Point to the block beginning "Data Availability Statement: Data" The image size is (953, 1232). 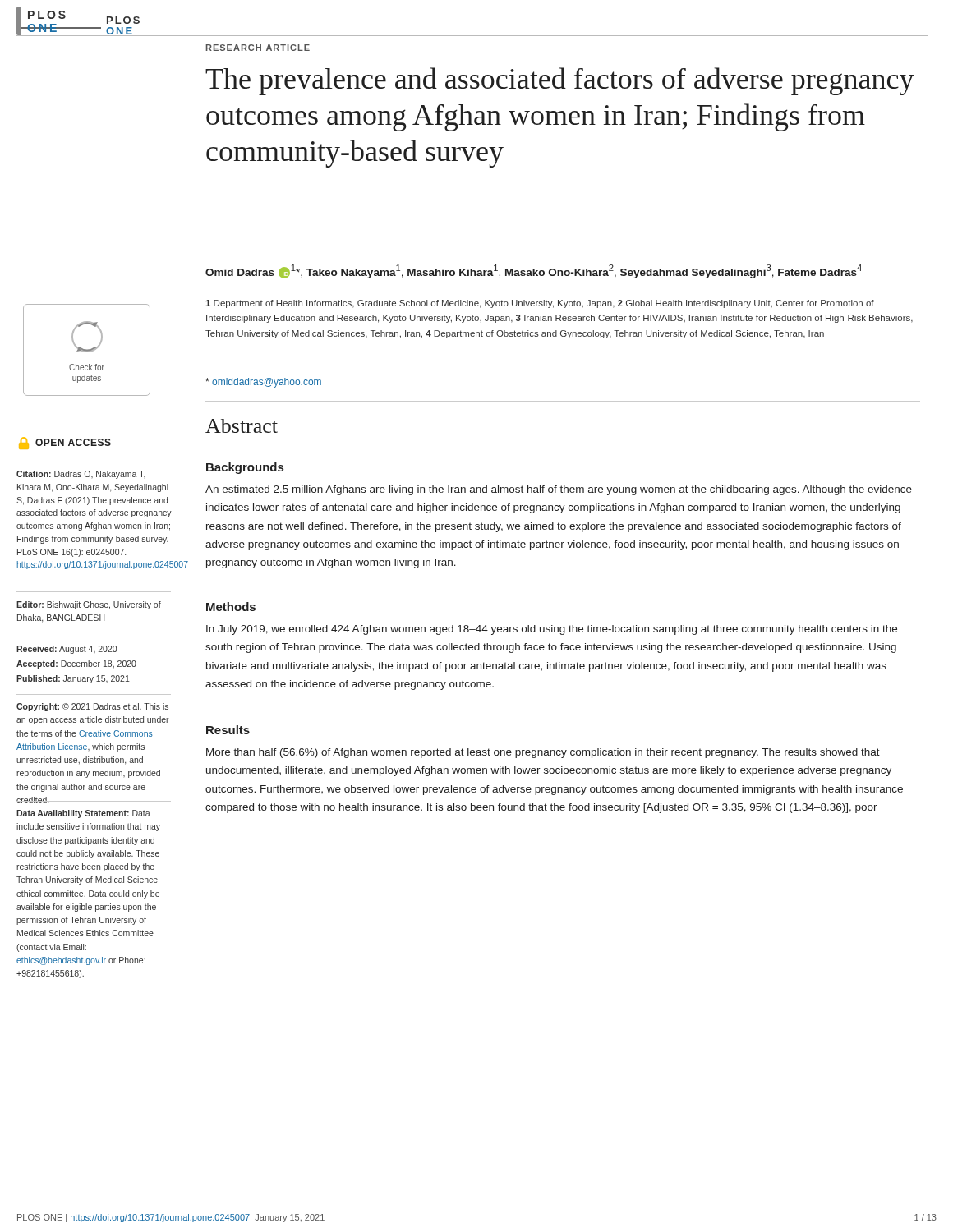tap(88, 893)
